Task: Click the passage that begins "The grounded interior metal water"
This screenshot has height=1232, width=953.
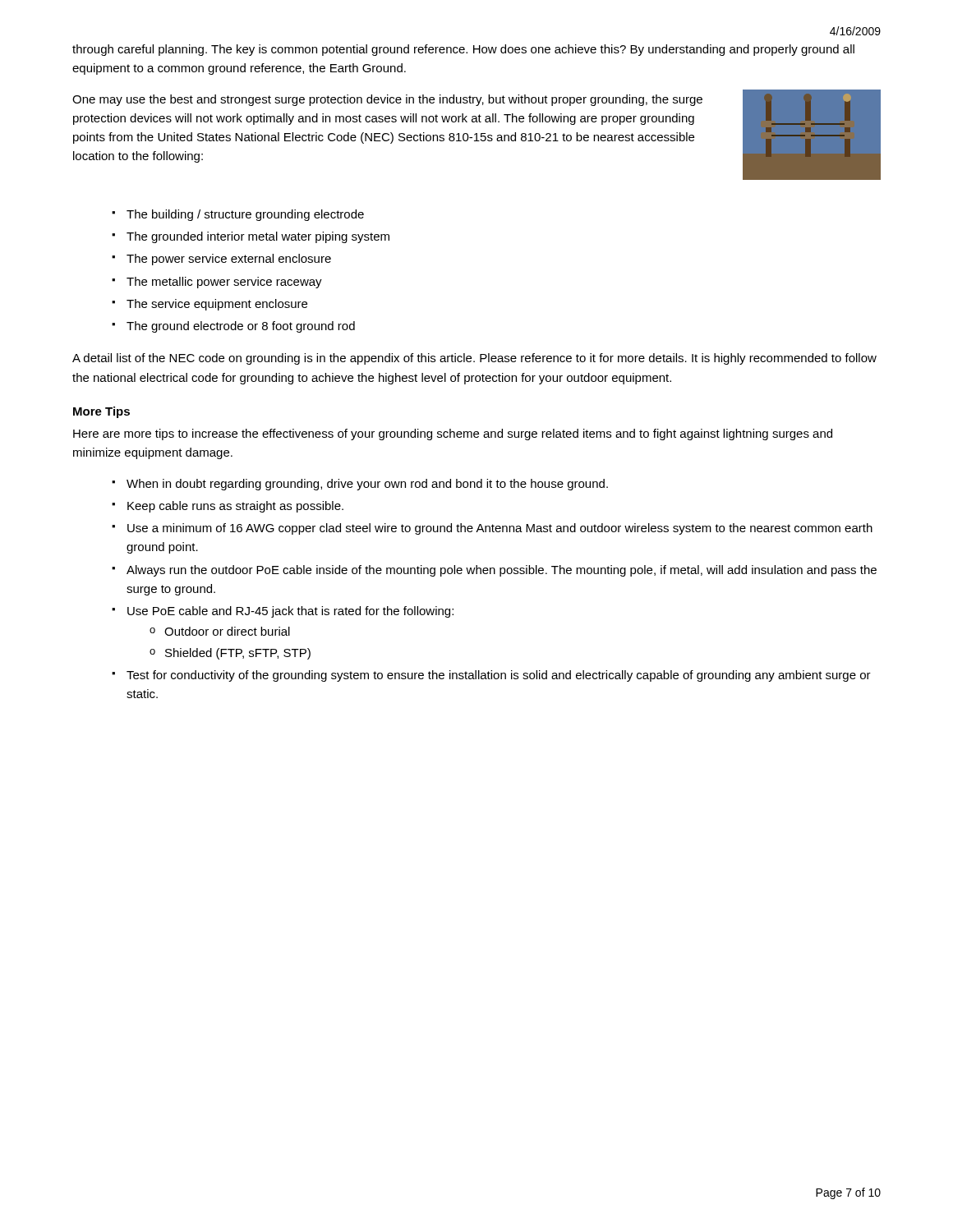Action: 258,236
